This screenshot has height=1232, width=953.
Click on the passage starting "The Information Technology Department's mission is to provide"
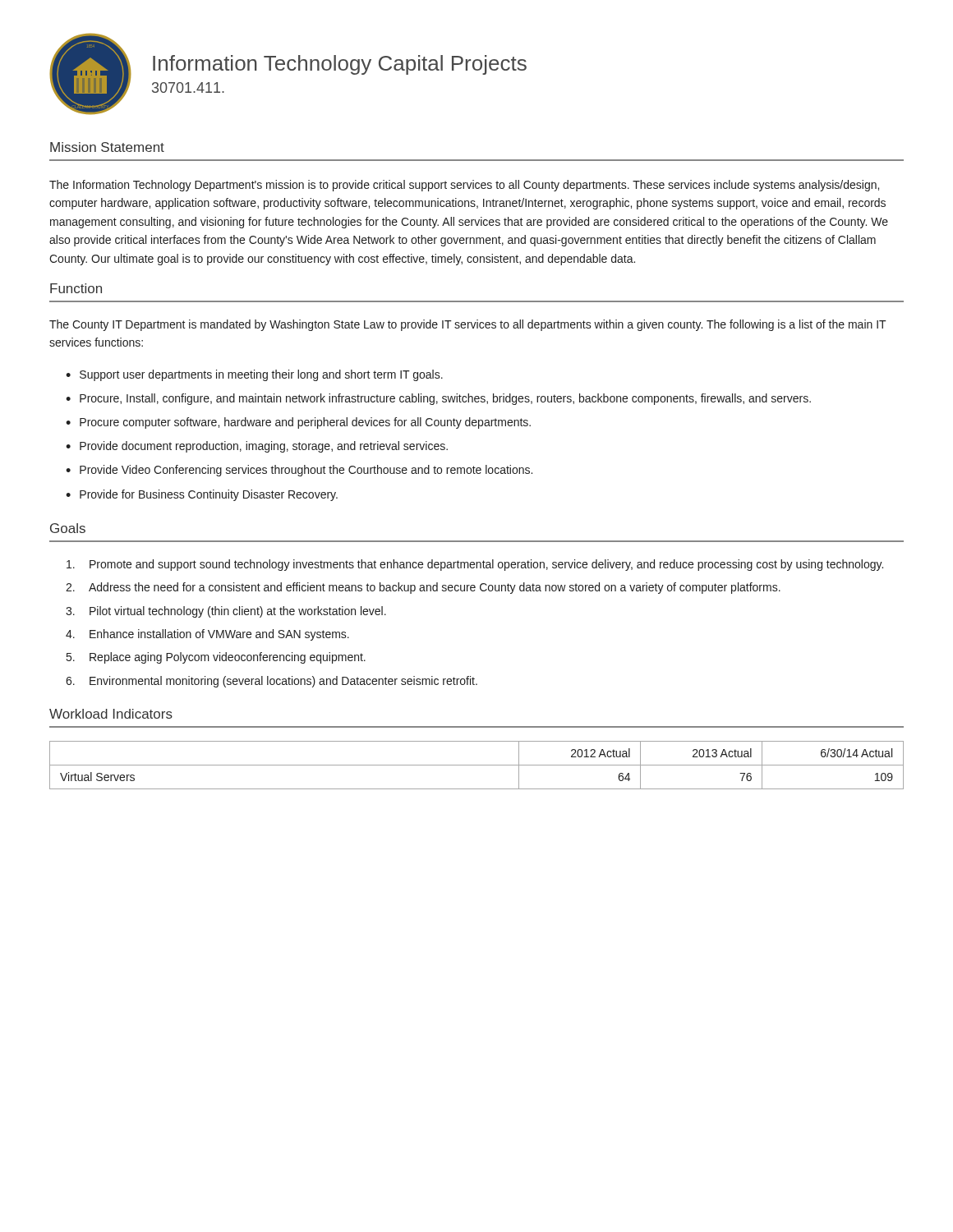(x=469, y=222)
